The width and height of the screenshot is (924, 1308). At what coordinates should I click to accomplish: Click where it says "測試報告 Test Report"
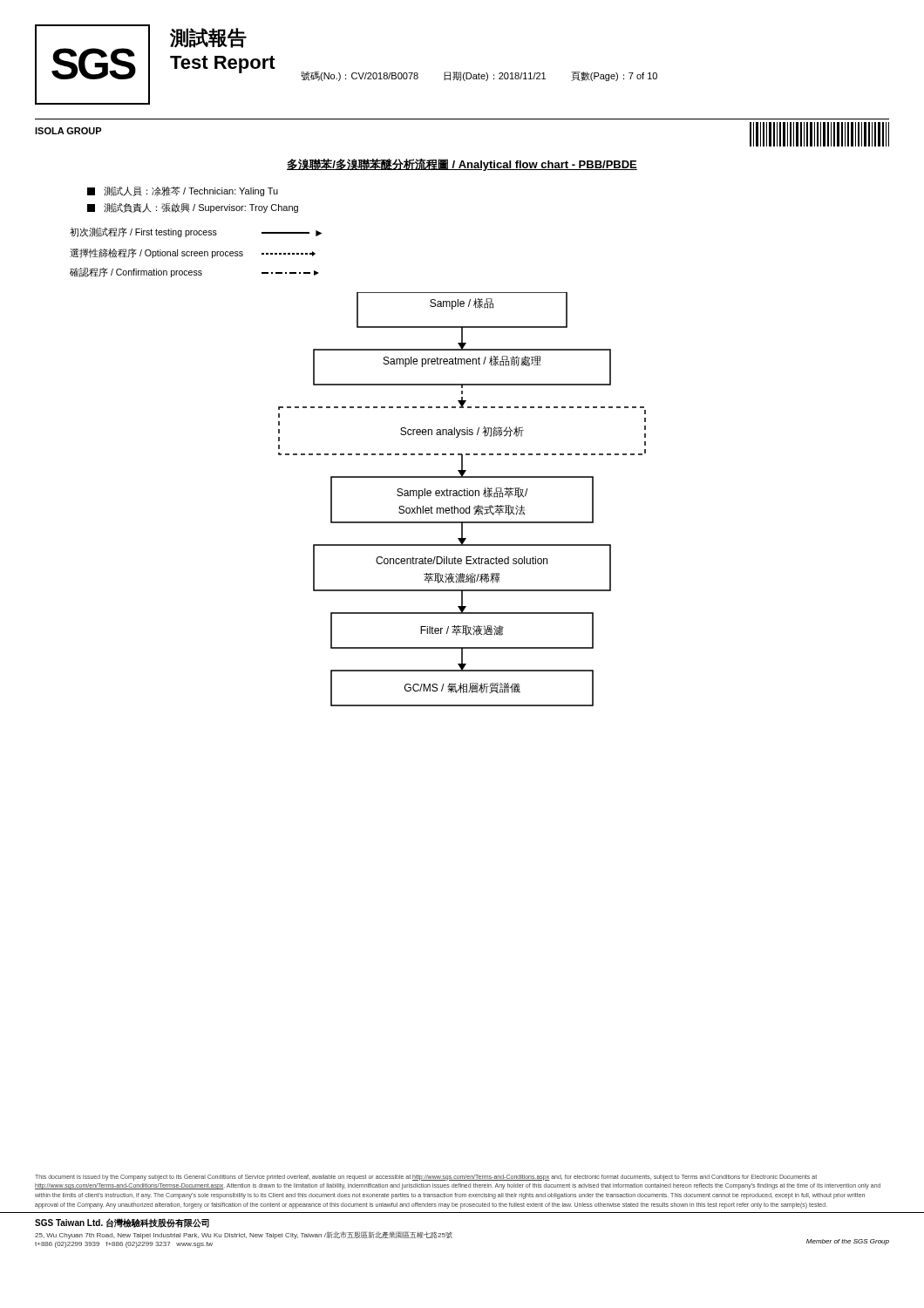click(223, 50)
